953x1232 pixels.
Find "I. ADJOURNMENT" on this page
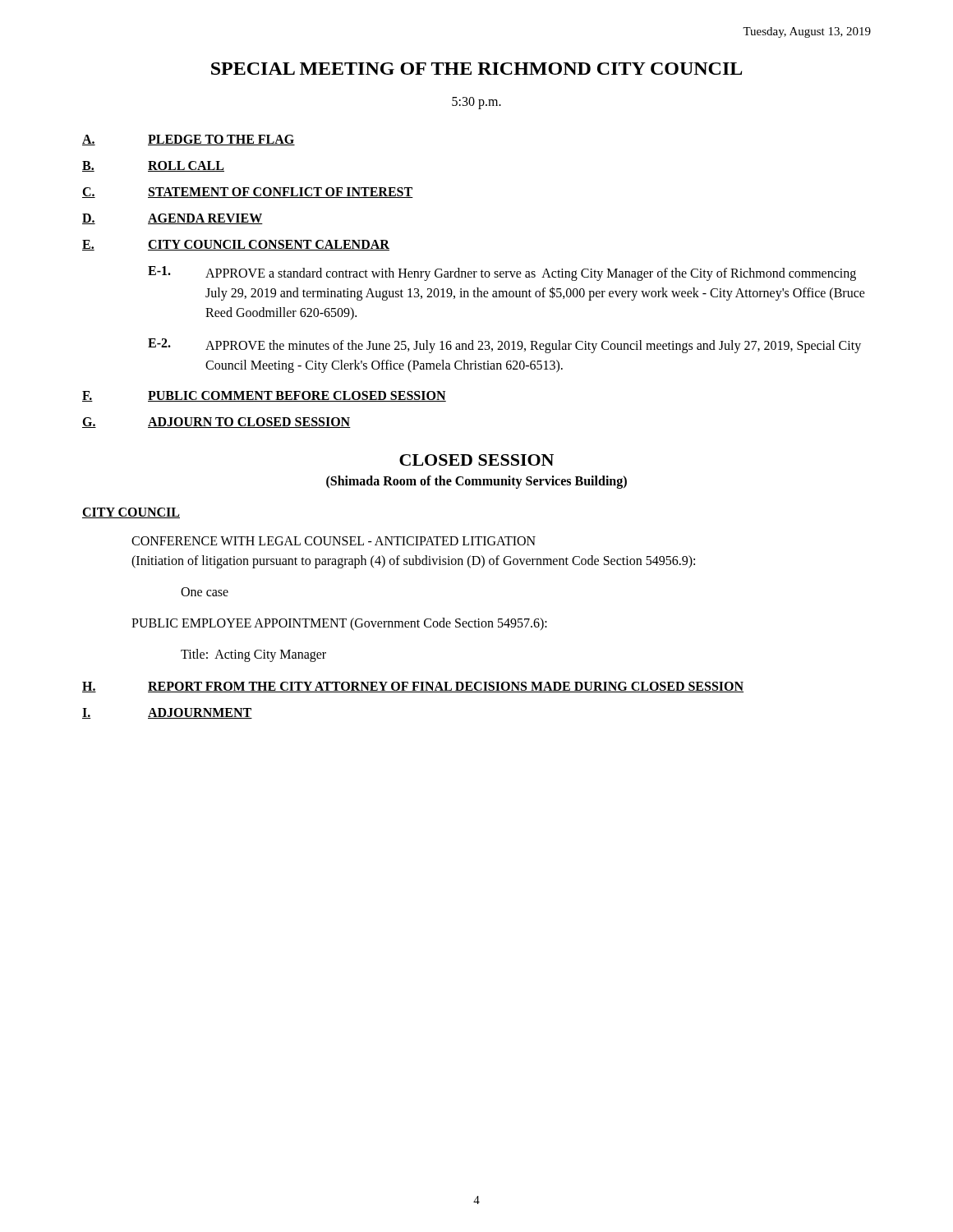pyautogui.click(x=167, y=713)
